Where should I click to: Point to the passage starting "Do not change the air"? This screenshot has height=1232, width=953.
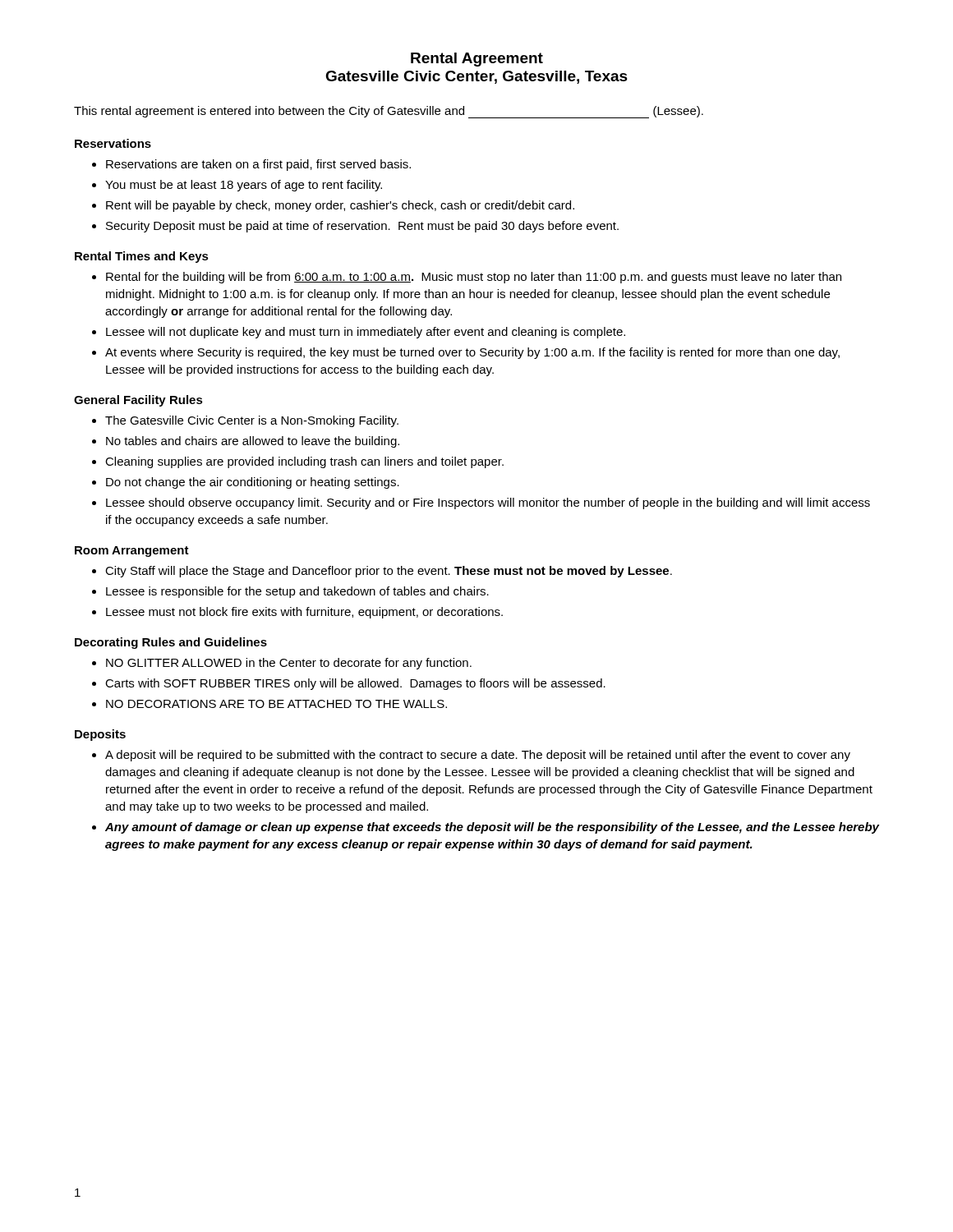point(252,482)
